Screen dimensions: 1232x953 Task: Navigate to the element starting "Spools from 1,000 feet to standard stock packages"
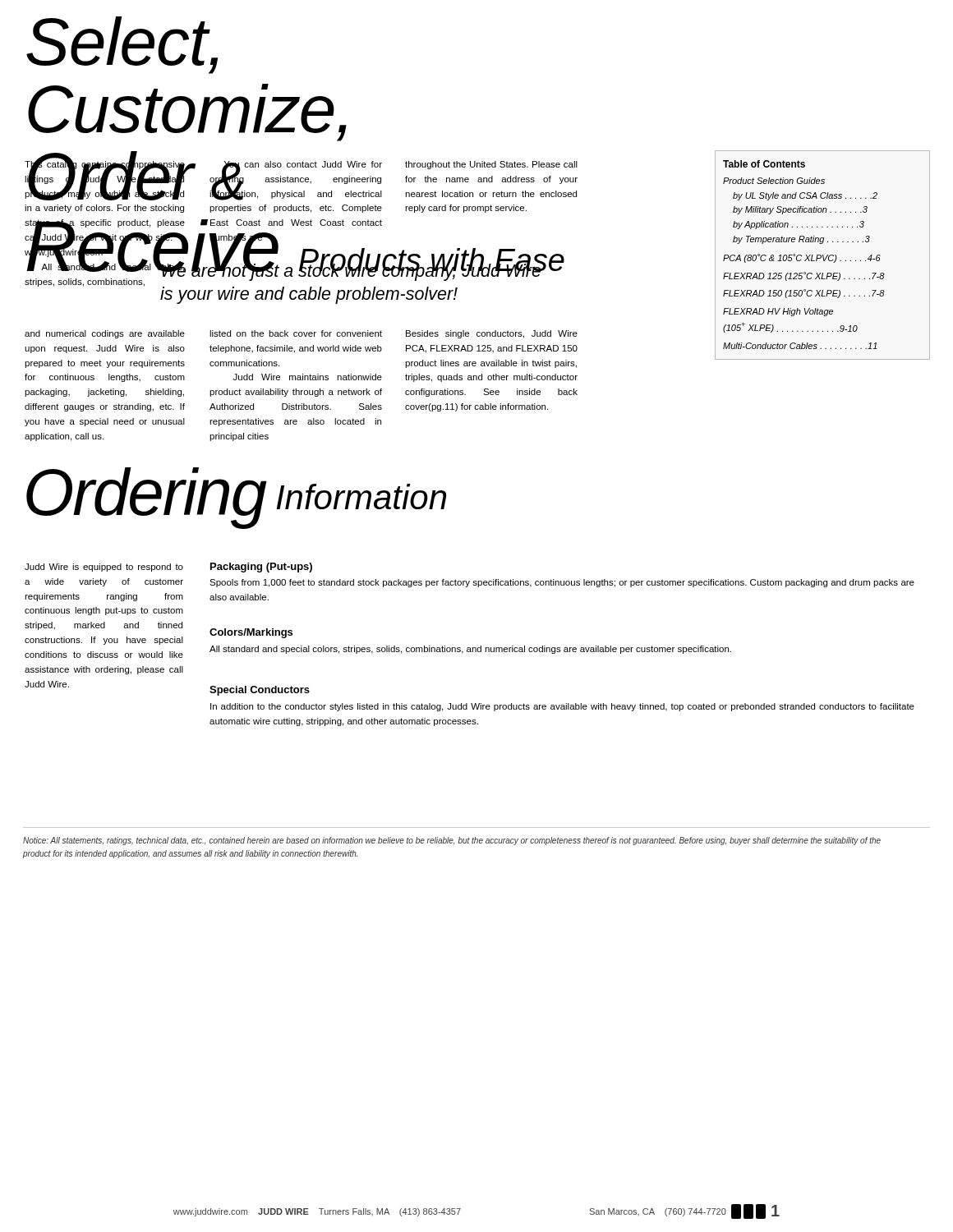pyautogui.click(x=562, y=590)
